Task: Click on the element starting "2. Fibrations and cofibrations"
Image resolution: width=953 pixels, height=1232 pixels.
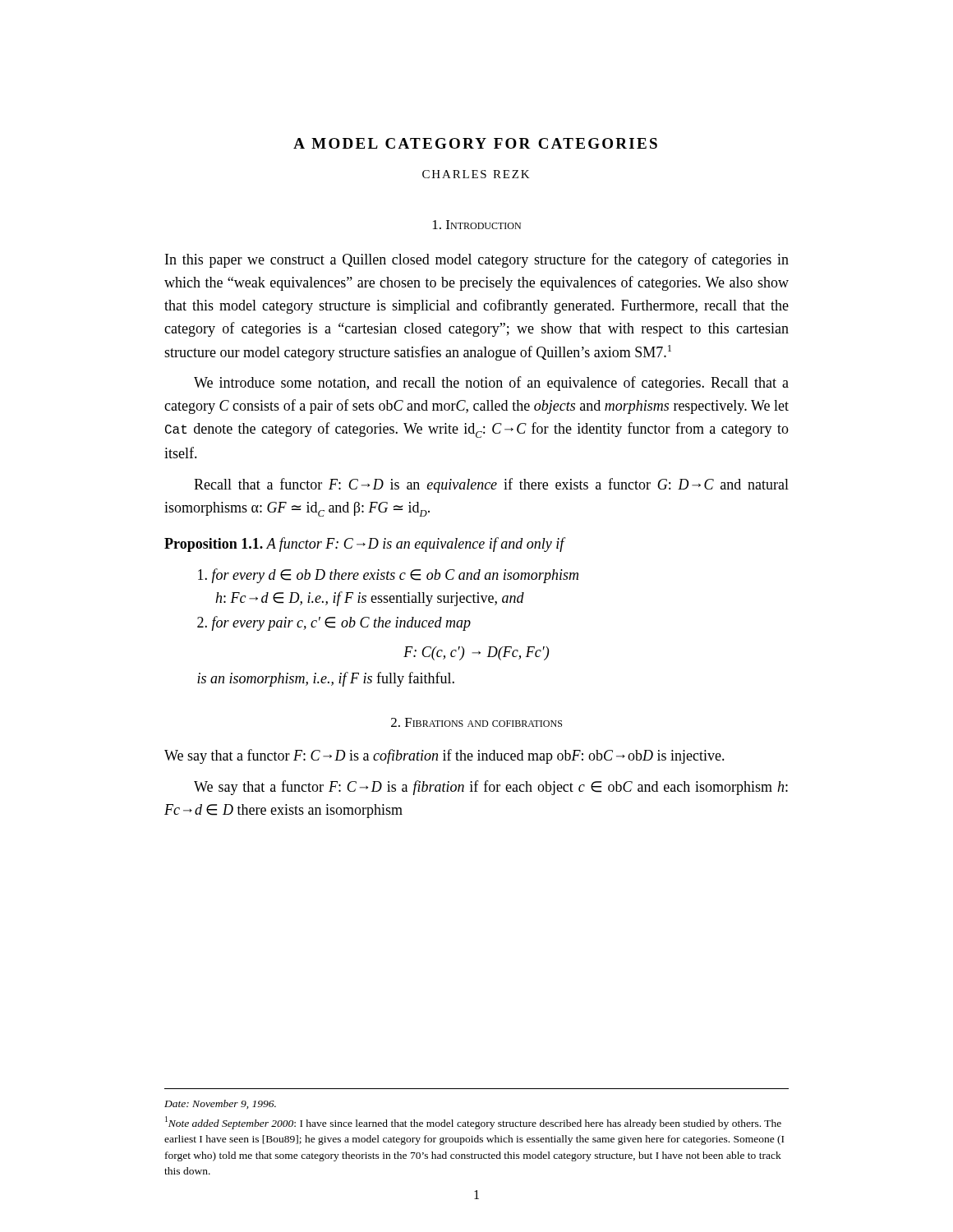Action: [476, 722]
